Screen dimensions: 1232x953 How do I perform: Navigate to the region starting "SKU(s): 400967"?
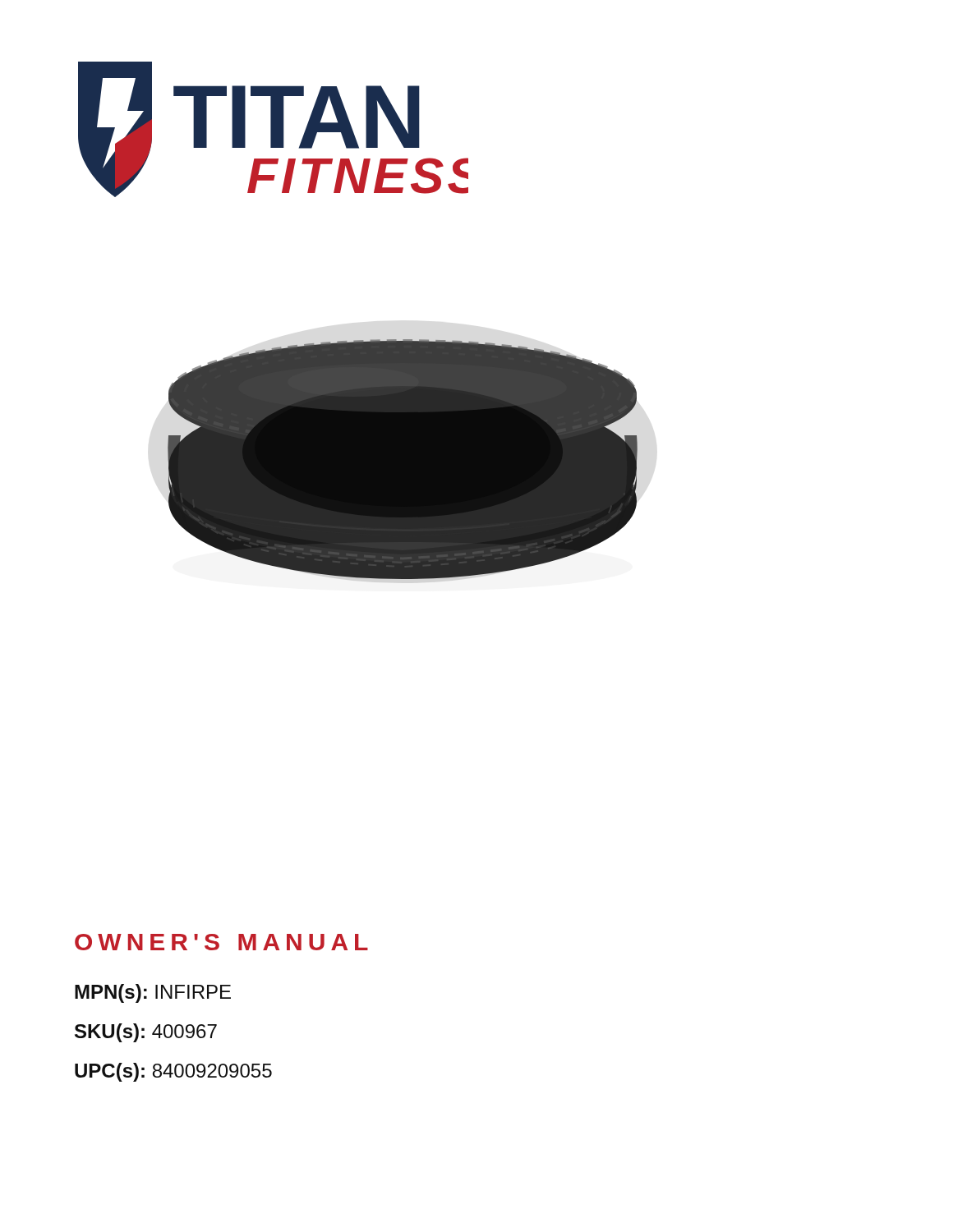click(x=146, y=1031)
